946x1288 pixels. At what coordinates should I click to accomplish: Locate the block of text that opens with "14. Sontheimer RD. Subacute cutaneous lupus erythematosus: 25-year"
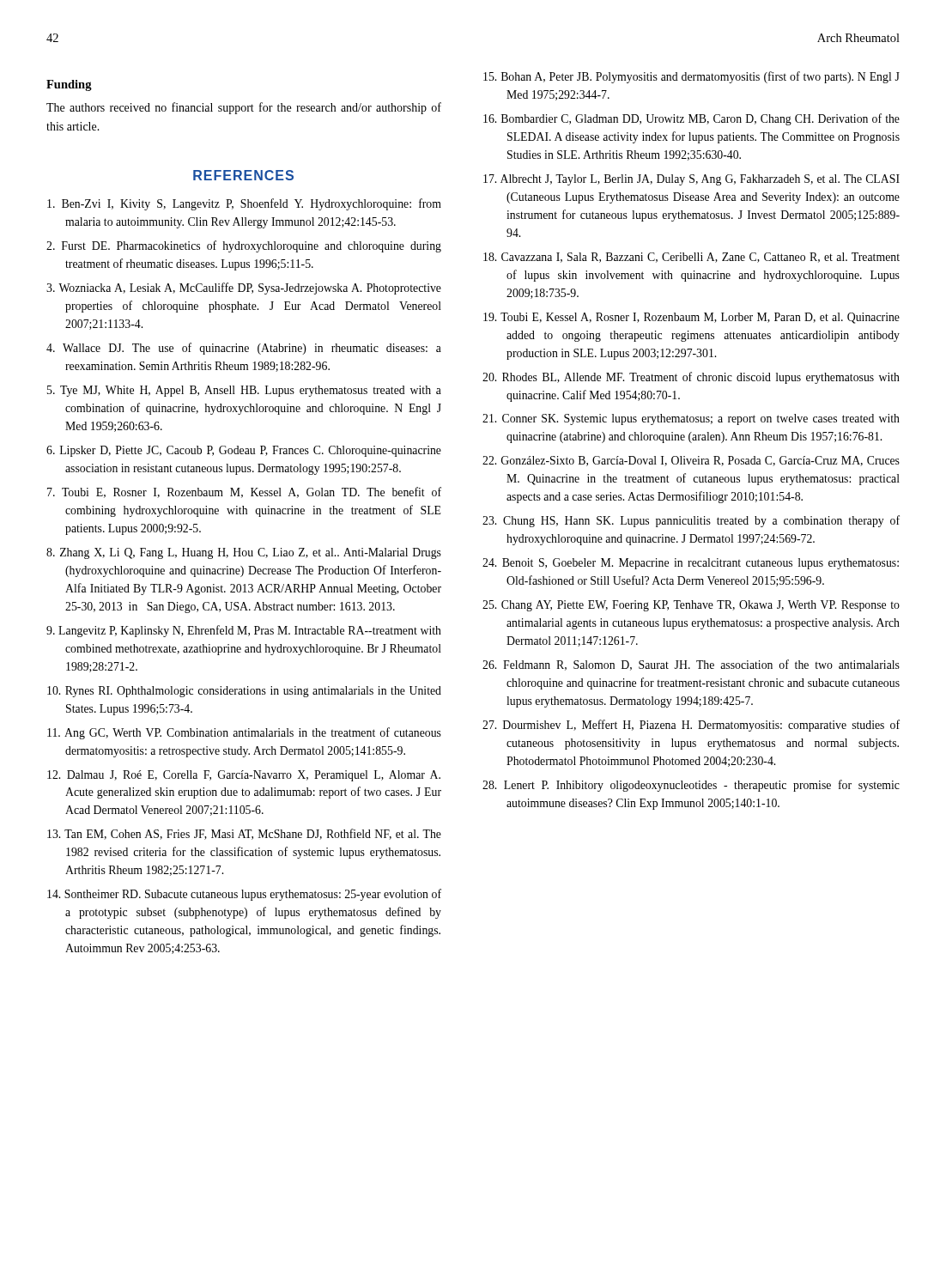[244, 922]
